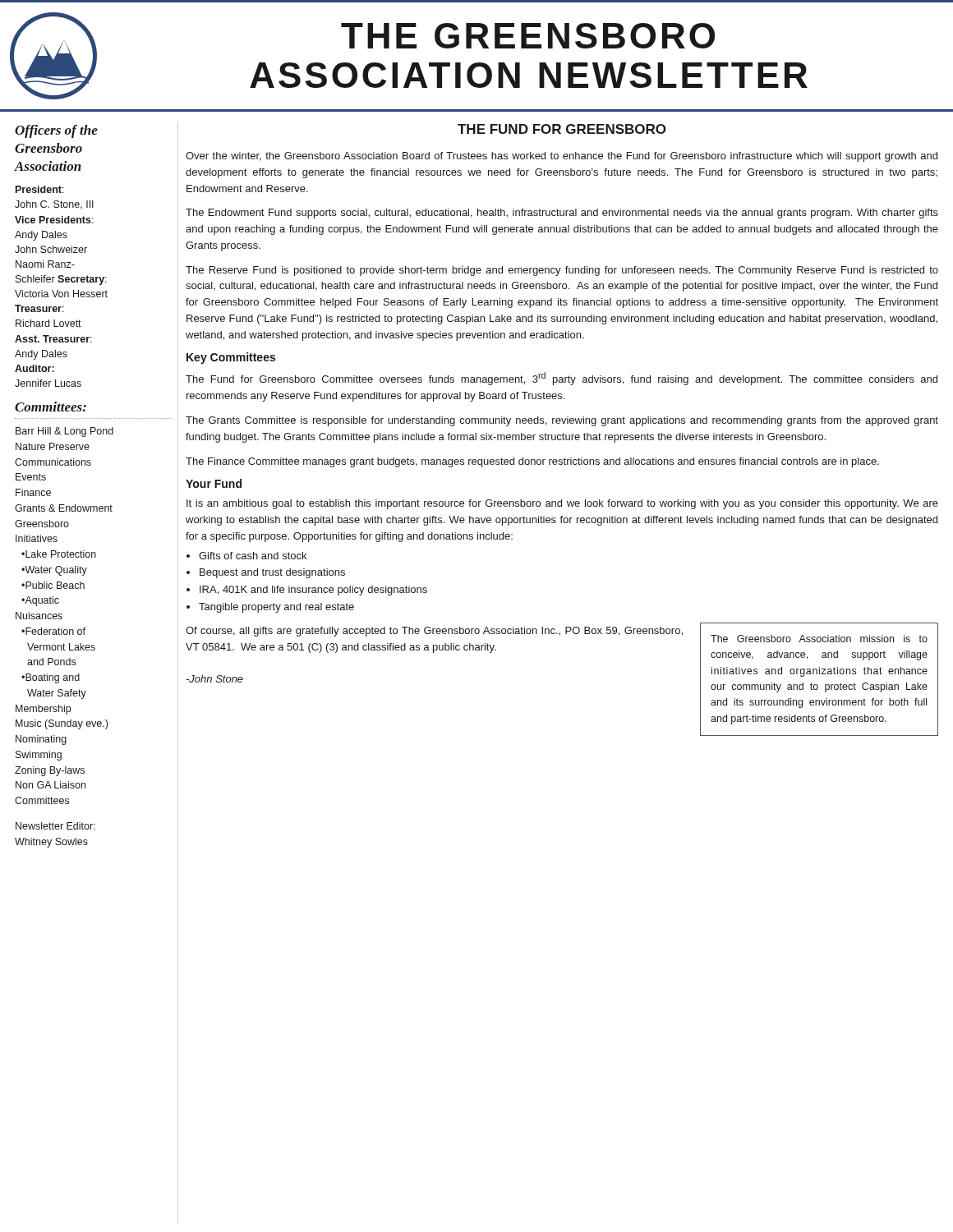The height and width of the screenshot is (1232, 953).
Task: Locate the list item that says "Zoning By-laws"
Action: pyautogui.click(x=50, y=770)
